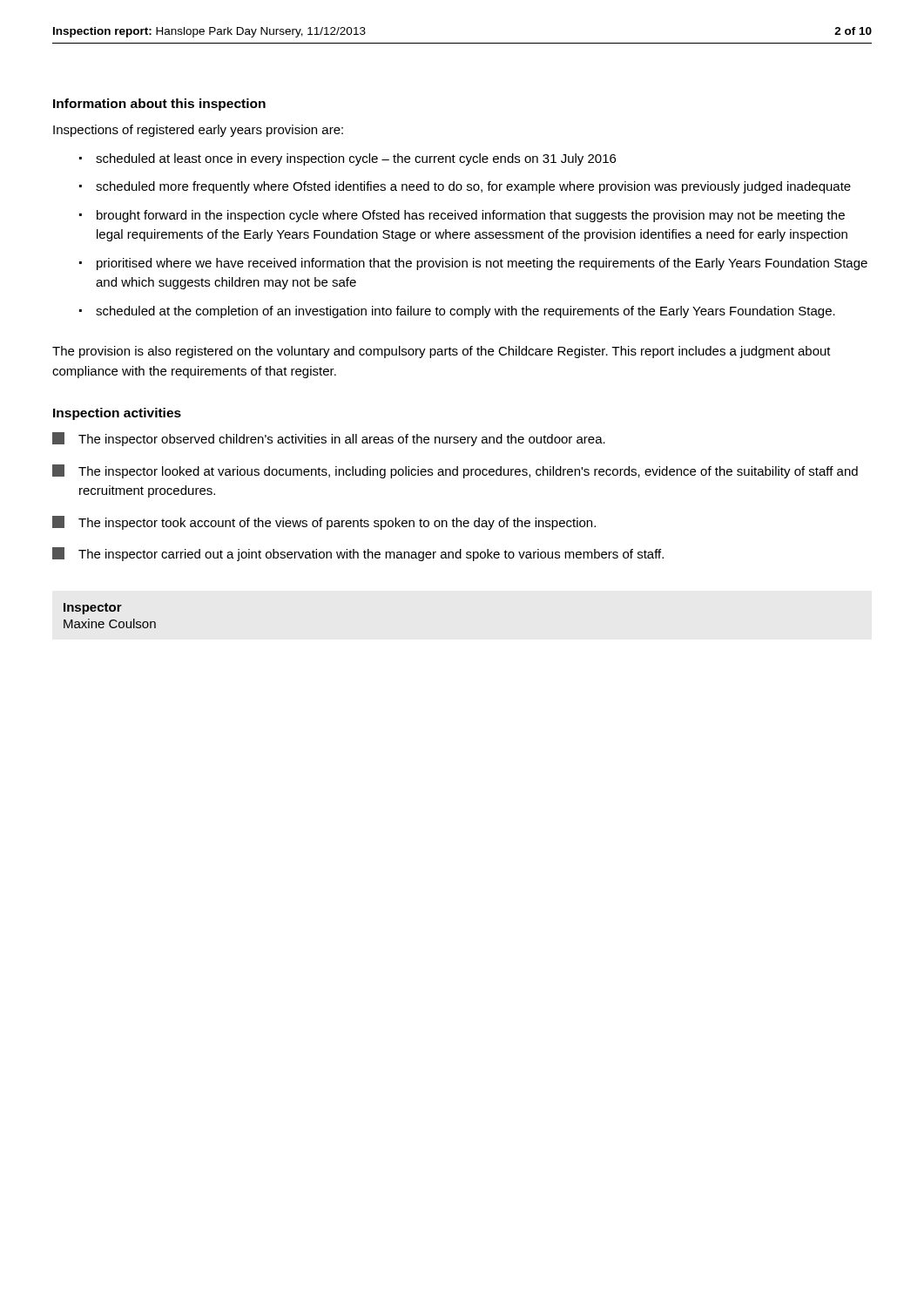Image resolution: width=924 pixels, height=1307 pixels.
Task: Select the text block starting "brought forward in the inspection cycle where Ofsted"
Action: click(472, 224)
